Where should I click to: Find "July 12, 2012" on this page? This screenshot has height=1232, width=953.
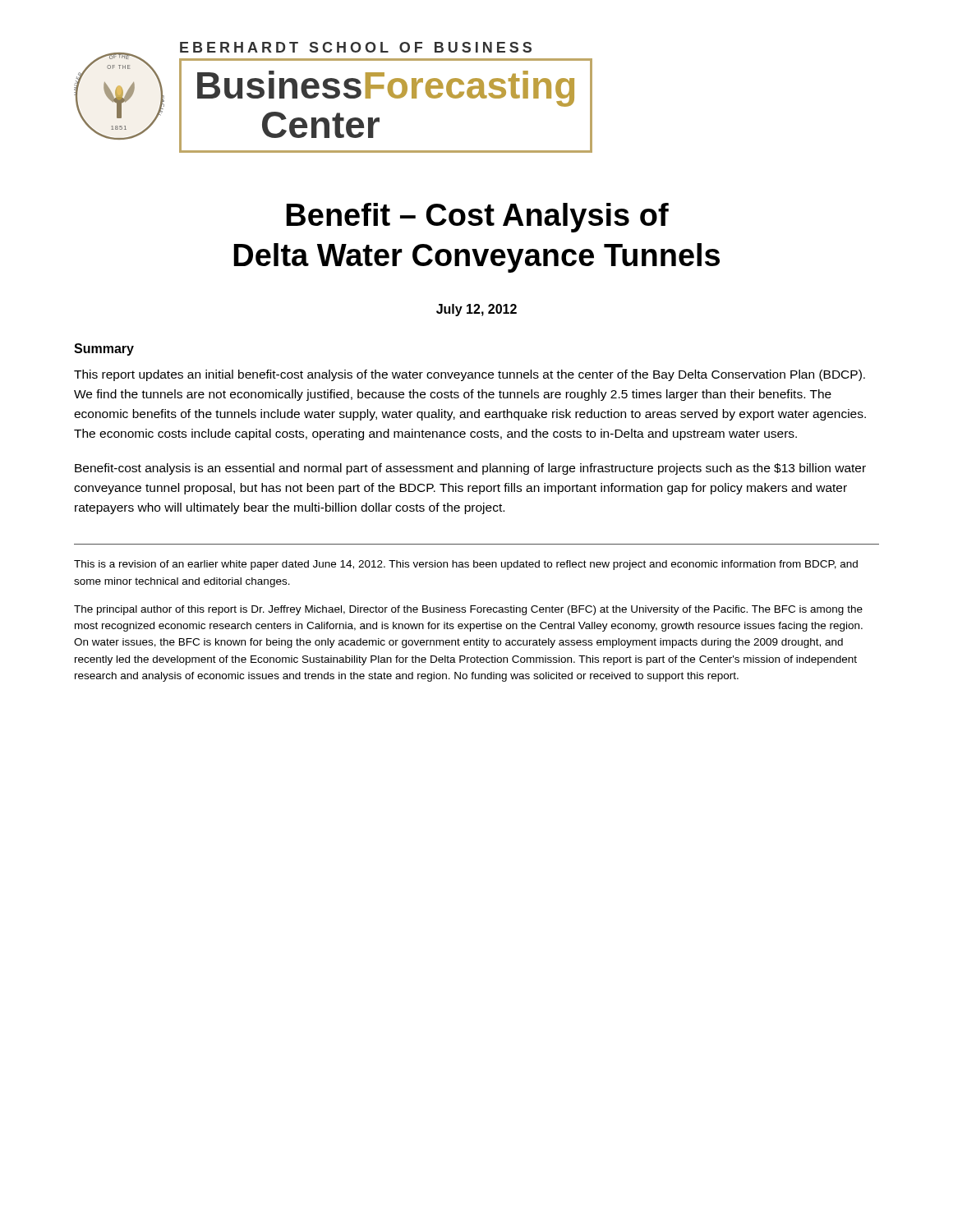coord(476,310)
